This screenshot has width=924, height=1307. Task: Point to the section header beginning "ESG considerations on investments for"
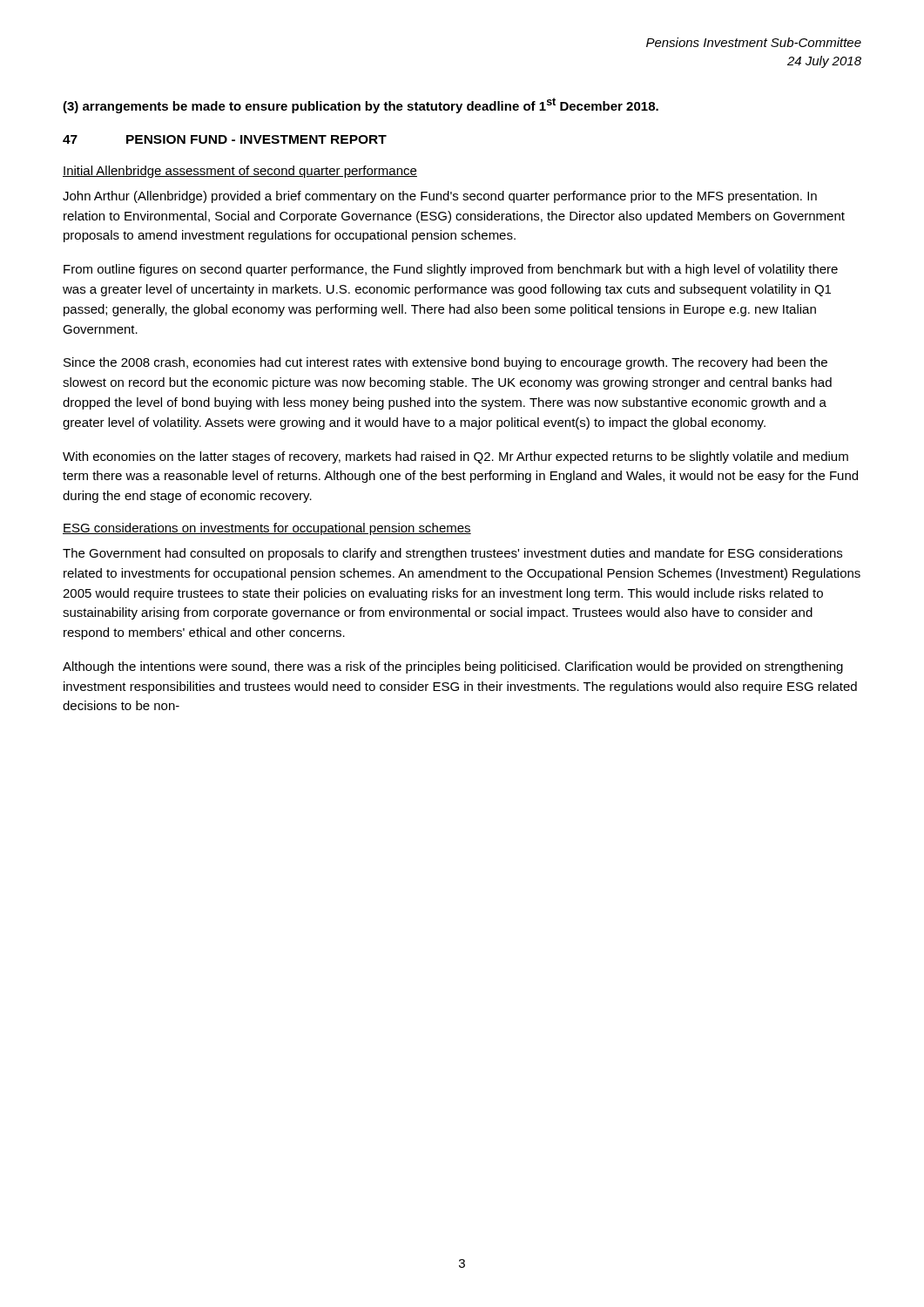462,528
